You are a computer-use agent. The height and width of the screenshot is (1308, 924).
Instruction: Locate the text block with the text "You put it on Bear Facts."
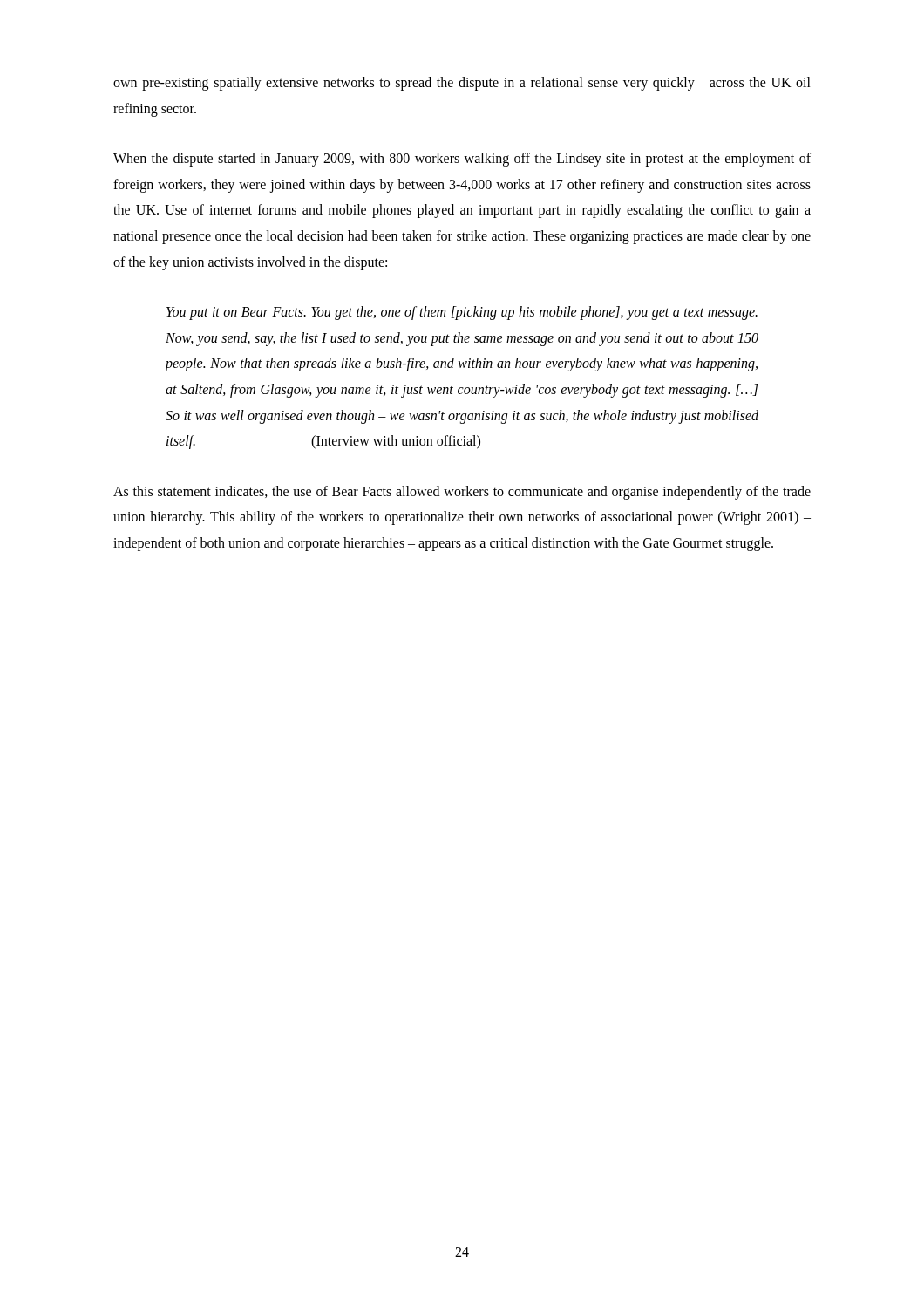(x=462, y=376)
